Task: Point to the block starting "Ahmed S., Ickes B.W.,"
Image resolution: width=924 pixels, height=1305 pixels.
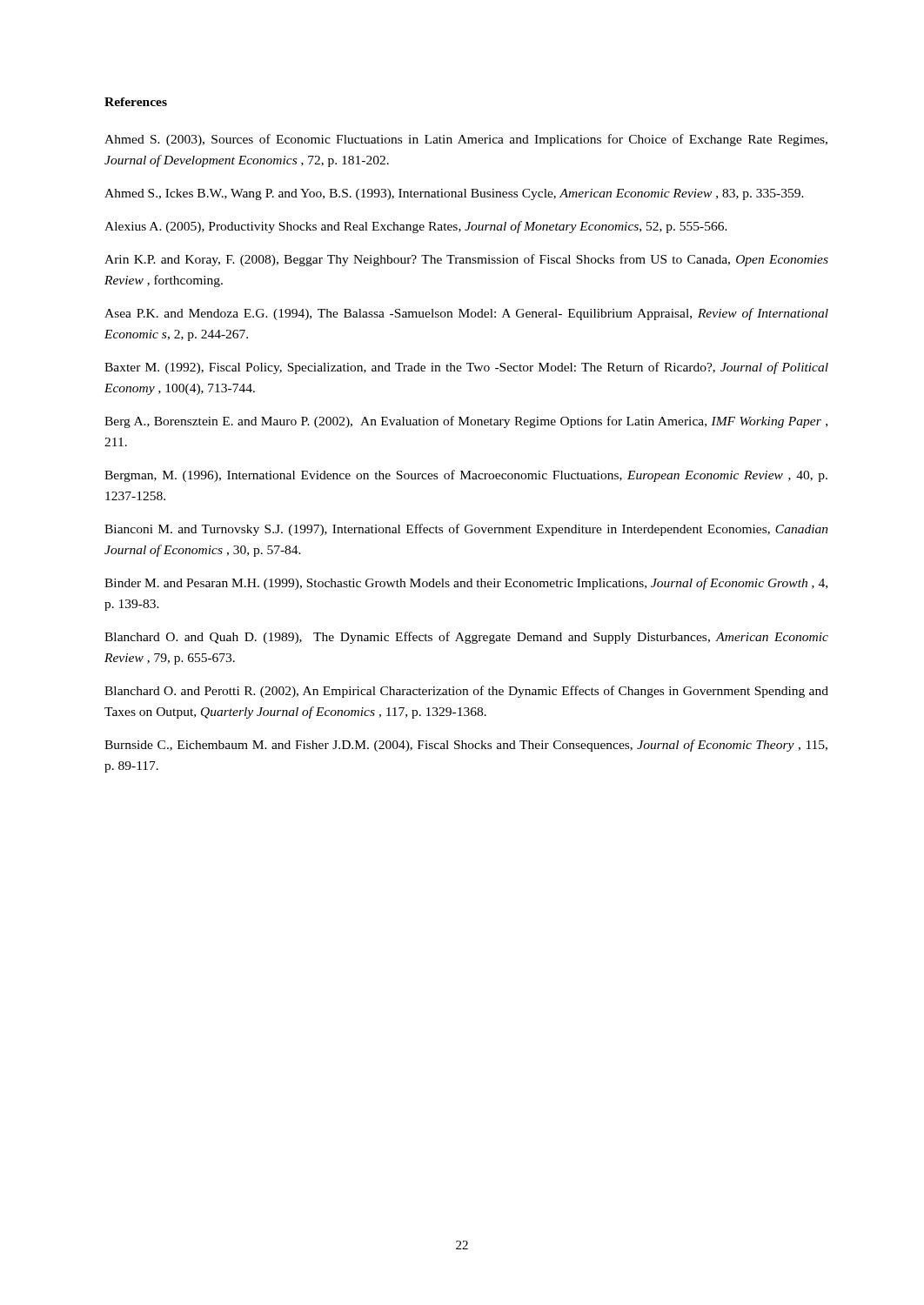Action: [x=466, y=193]
